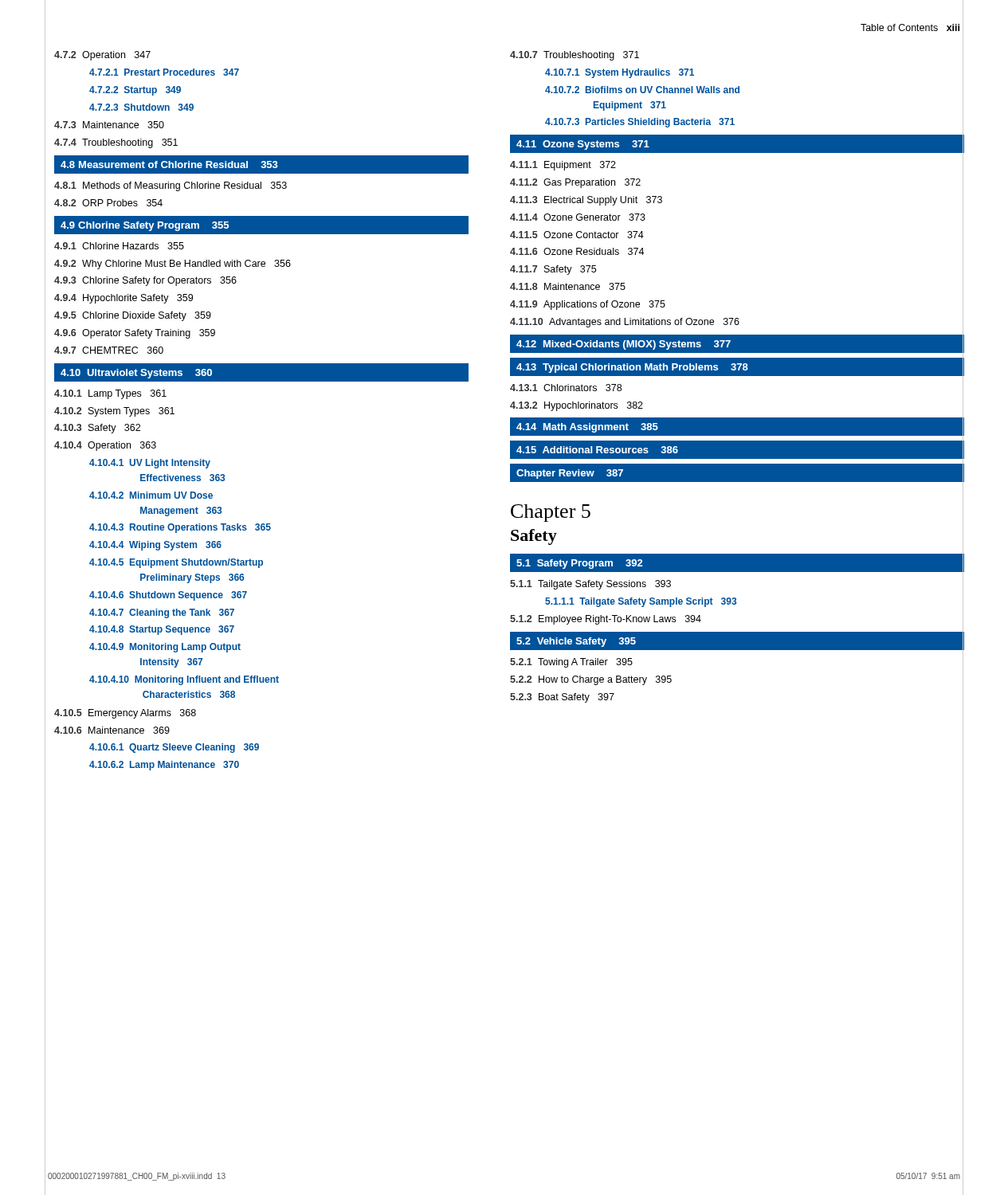Find the section header that says "4.12 Mixed-Oxidants (MIOX) Systems 377"
The image size is (1008, 1195).
(x=624, y=343)
